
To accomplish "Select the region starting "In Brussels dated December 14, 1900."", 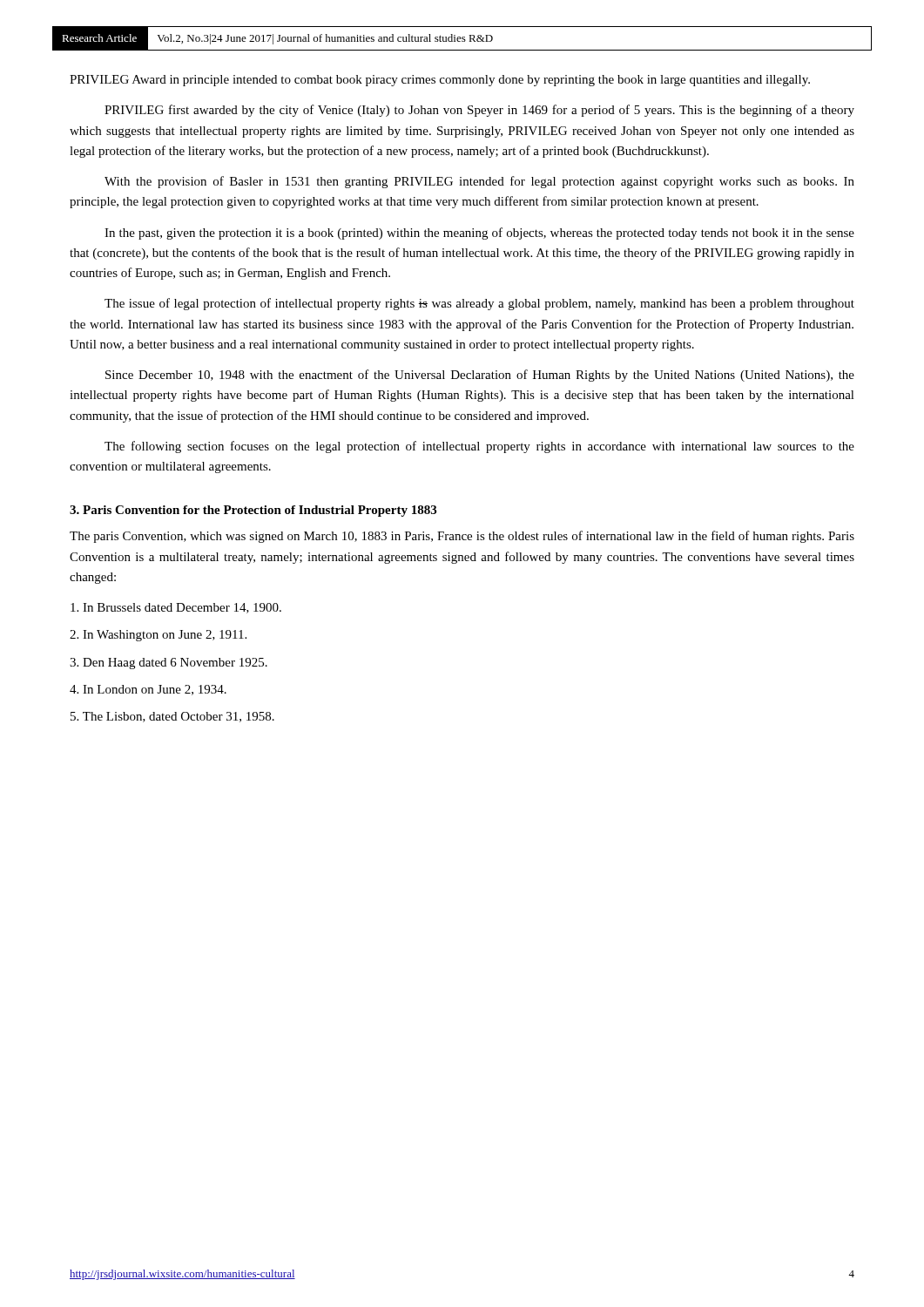I will click(x=176, y=607).
